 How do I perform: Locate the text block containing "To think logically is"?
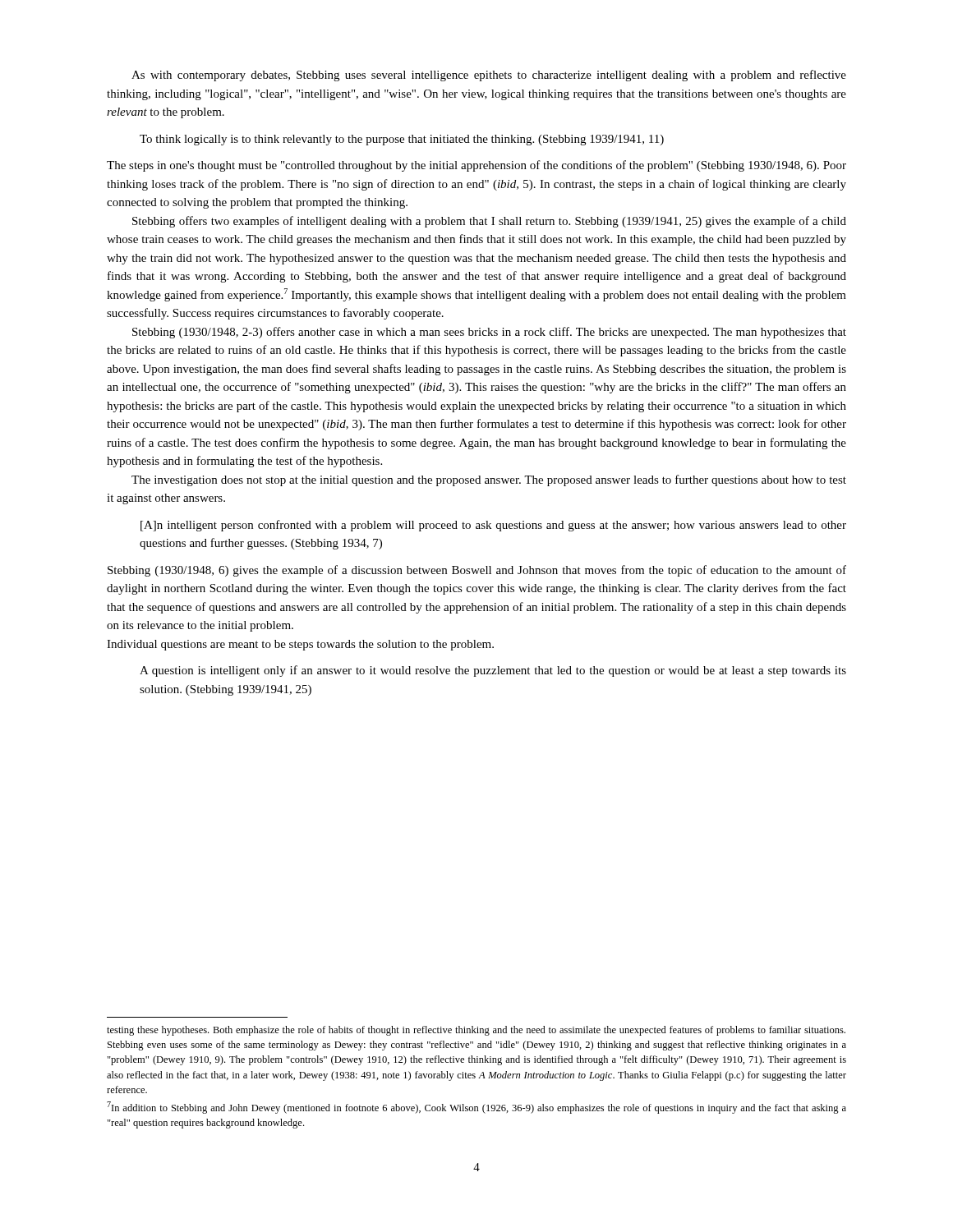click(x=402, y=138)
